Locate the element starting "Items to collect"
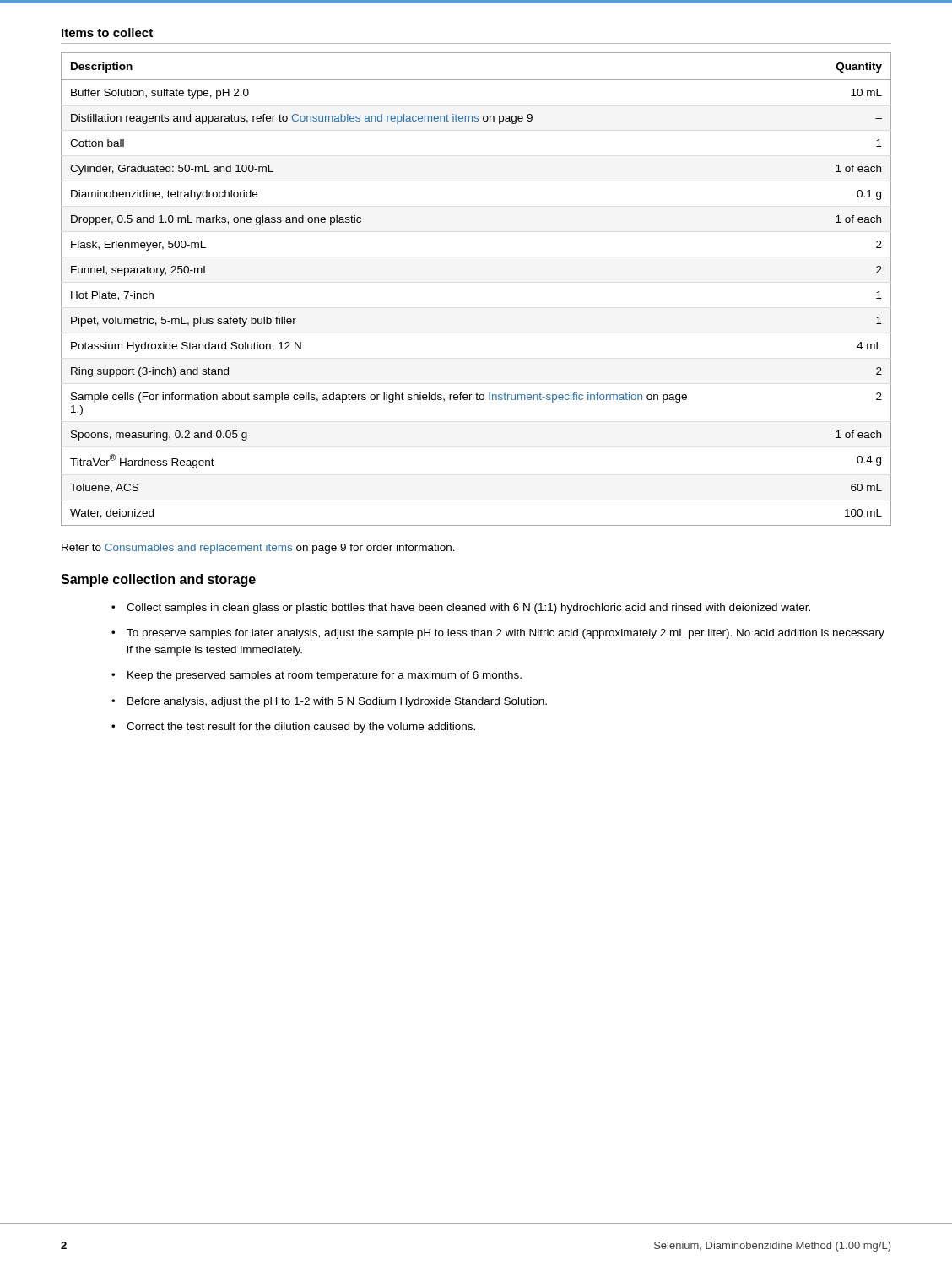Viewport: 952px width, 1266px height. click(107, 32)
